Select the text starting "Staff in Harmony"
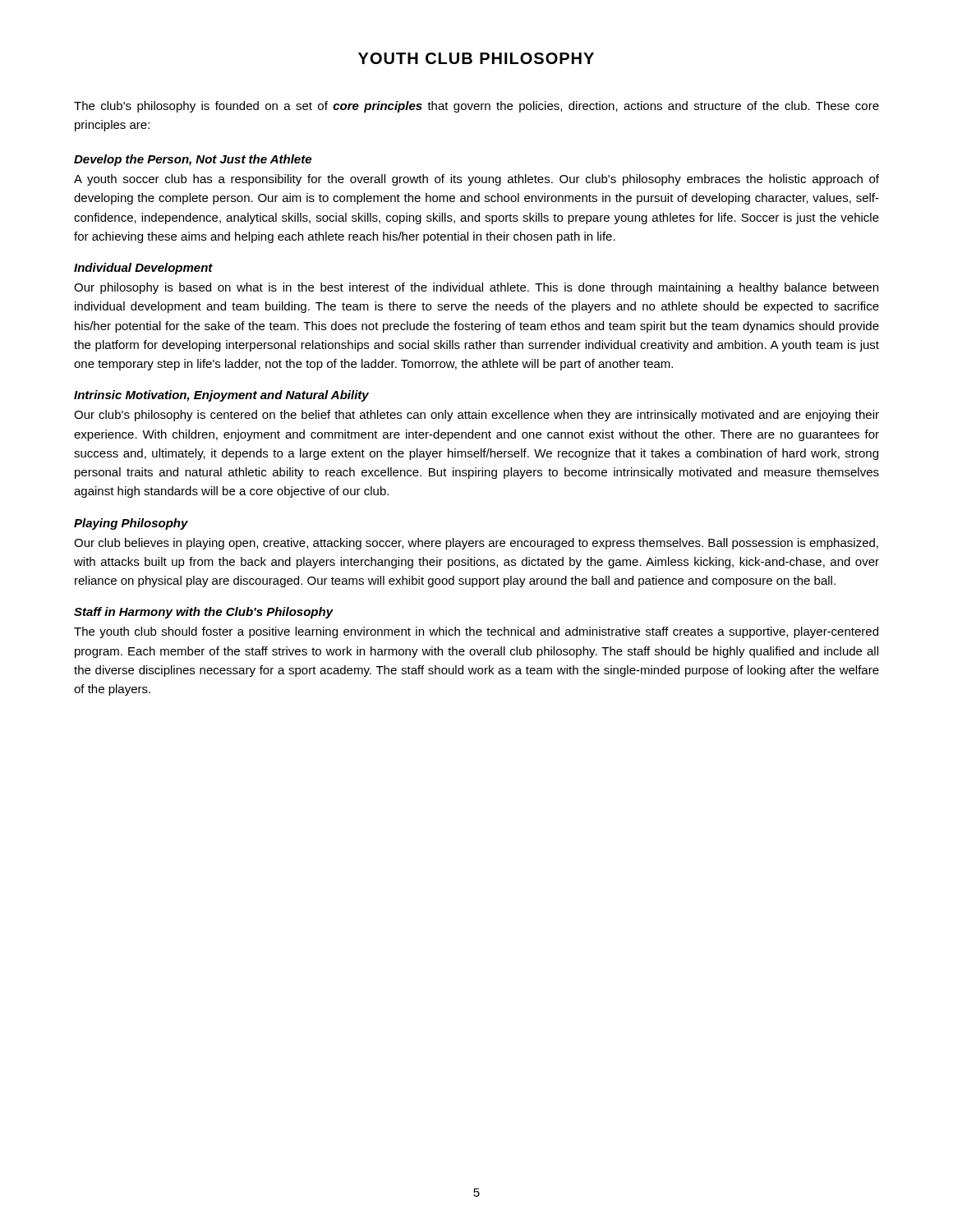The image size is (953, 1232). click(203, 612)
